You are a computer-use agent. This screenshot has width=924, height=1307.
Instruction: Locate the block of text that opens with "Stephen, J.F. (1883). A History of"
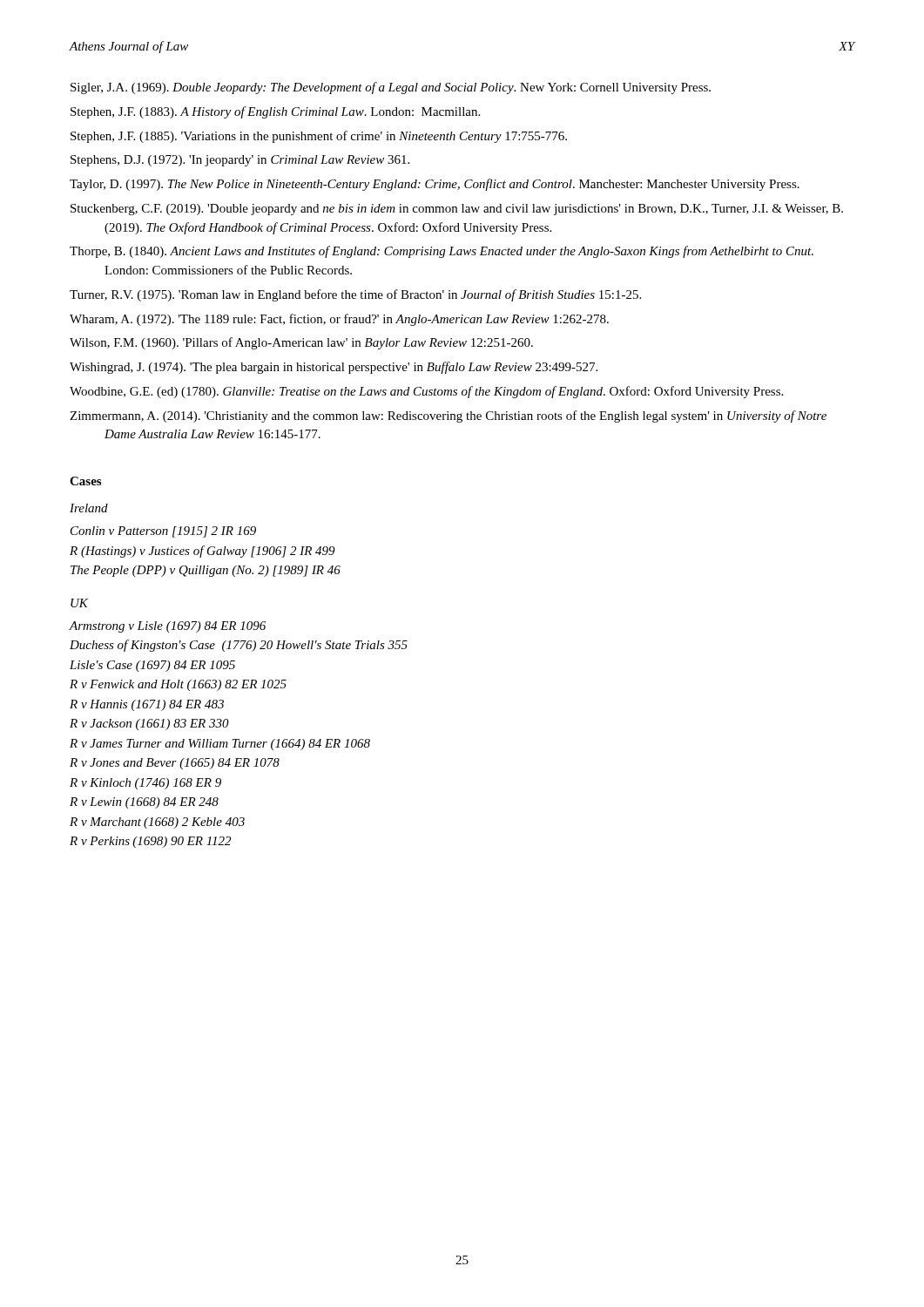(x=275, y=111)
